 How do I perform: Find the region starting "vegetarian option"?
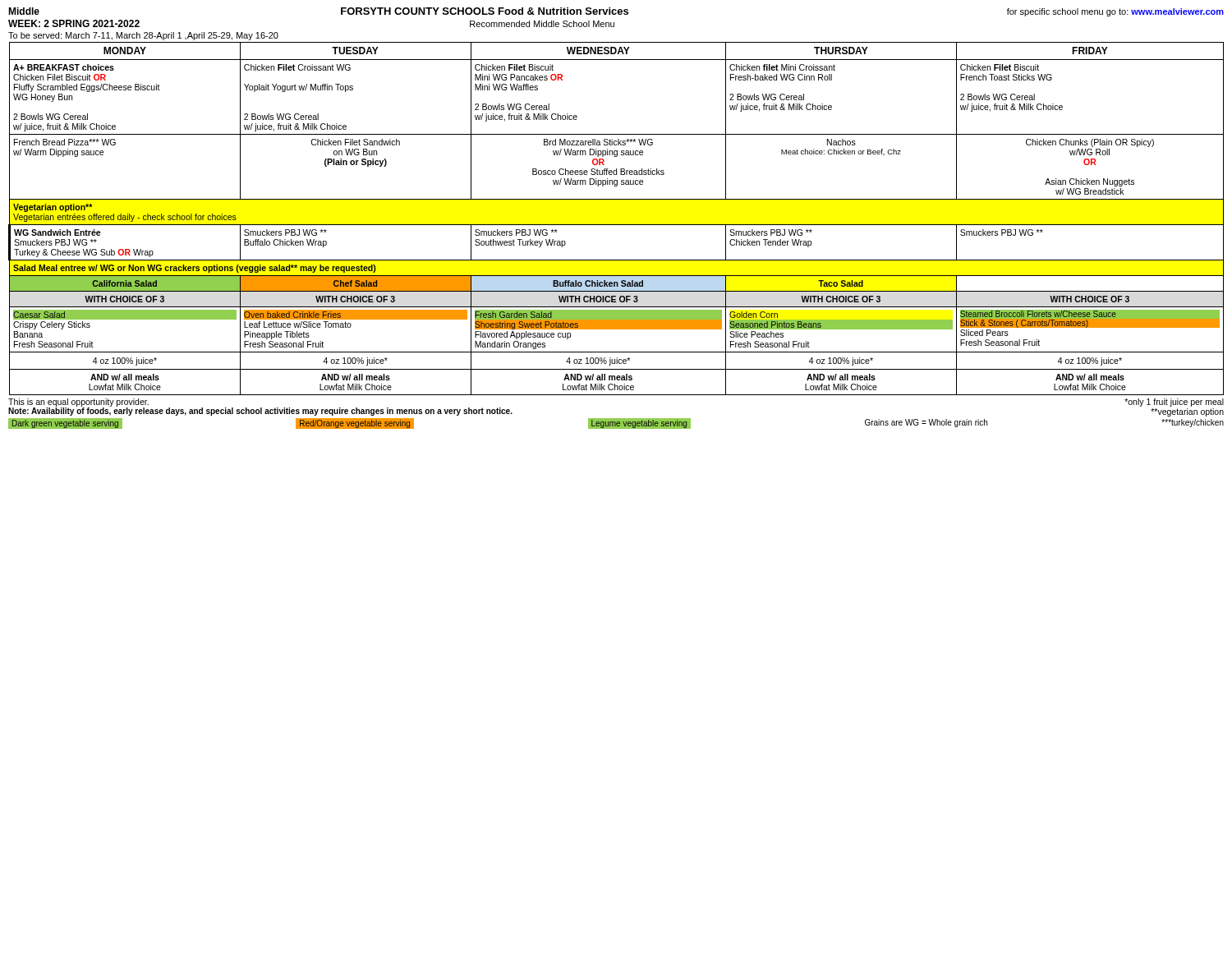pyautogui.click(x=1187, y=412)
